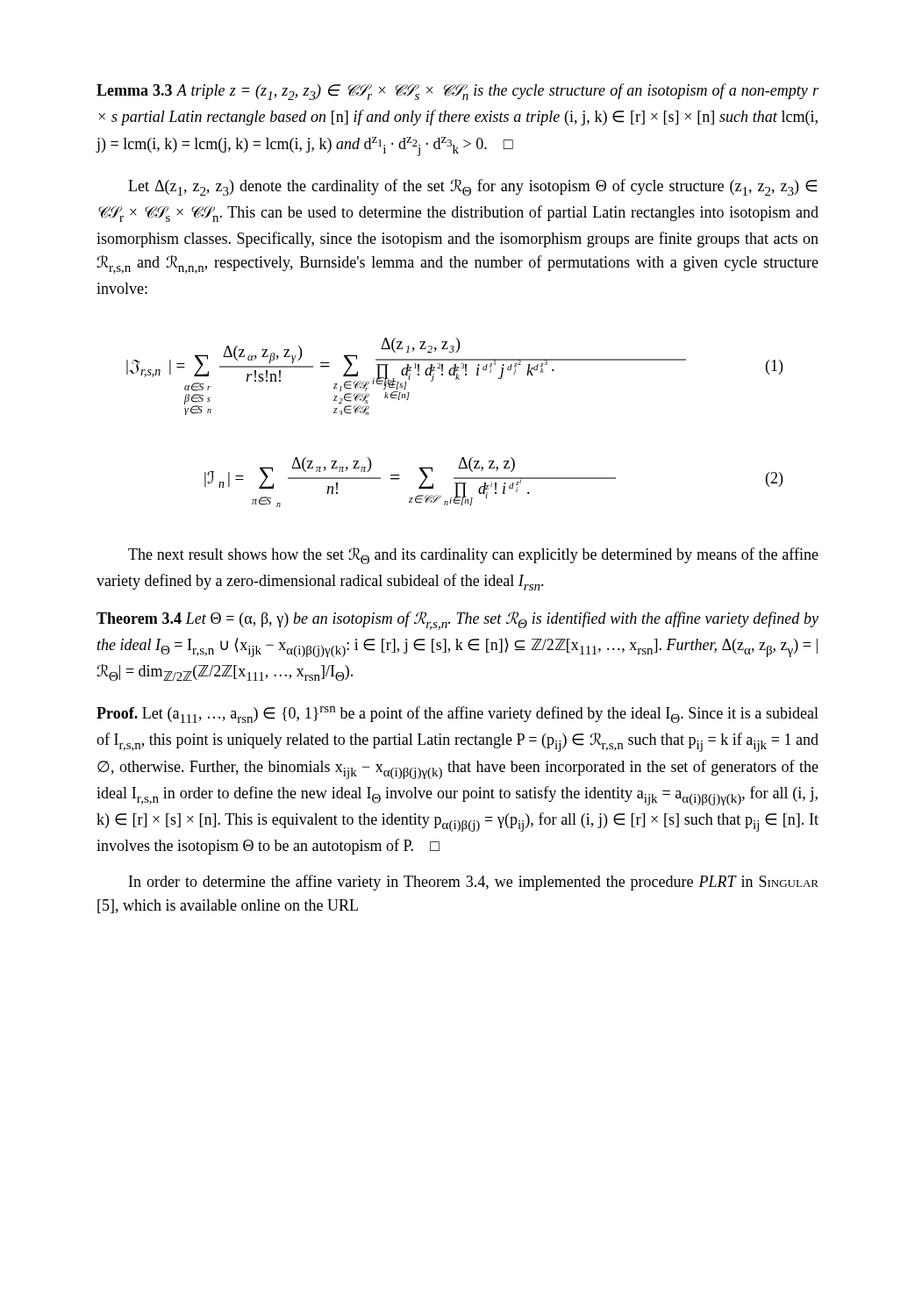Click on the region starting "Let Δ(z1, z2, z3) denote the cardinality of"
The image size is (915, 1316).
458,238
